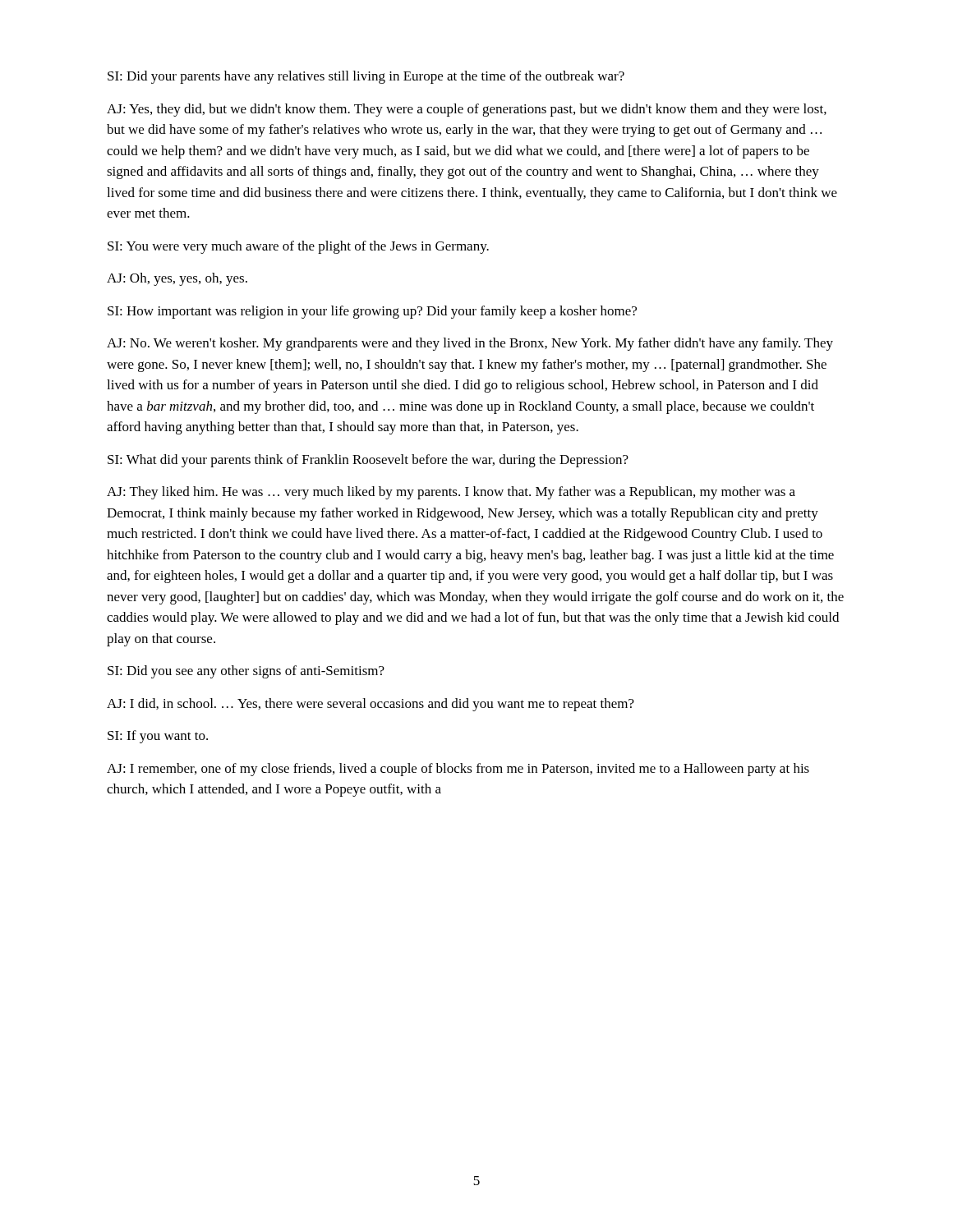This screenshot has width=953, height=1232.
Task: Where is the passage that starts "AJ: No. We"?
Action: (470, 385)
